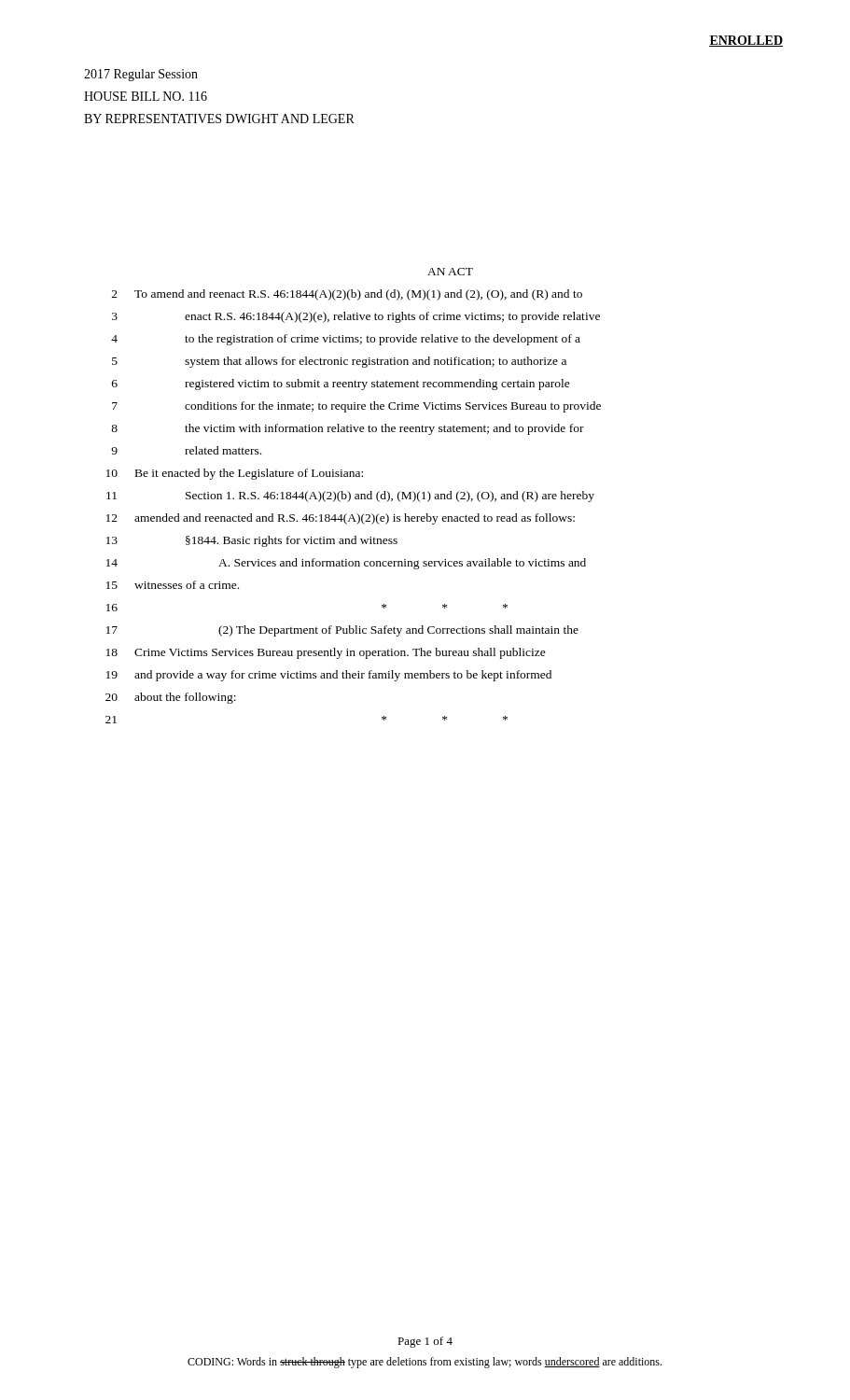Click on the list item that says "6 registered victim to submit a reentry"
Viewport: 850px width, 1400px height.
(x=425, y=384)
